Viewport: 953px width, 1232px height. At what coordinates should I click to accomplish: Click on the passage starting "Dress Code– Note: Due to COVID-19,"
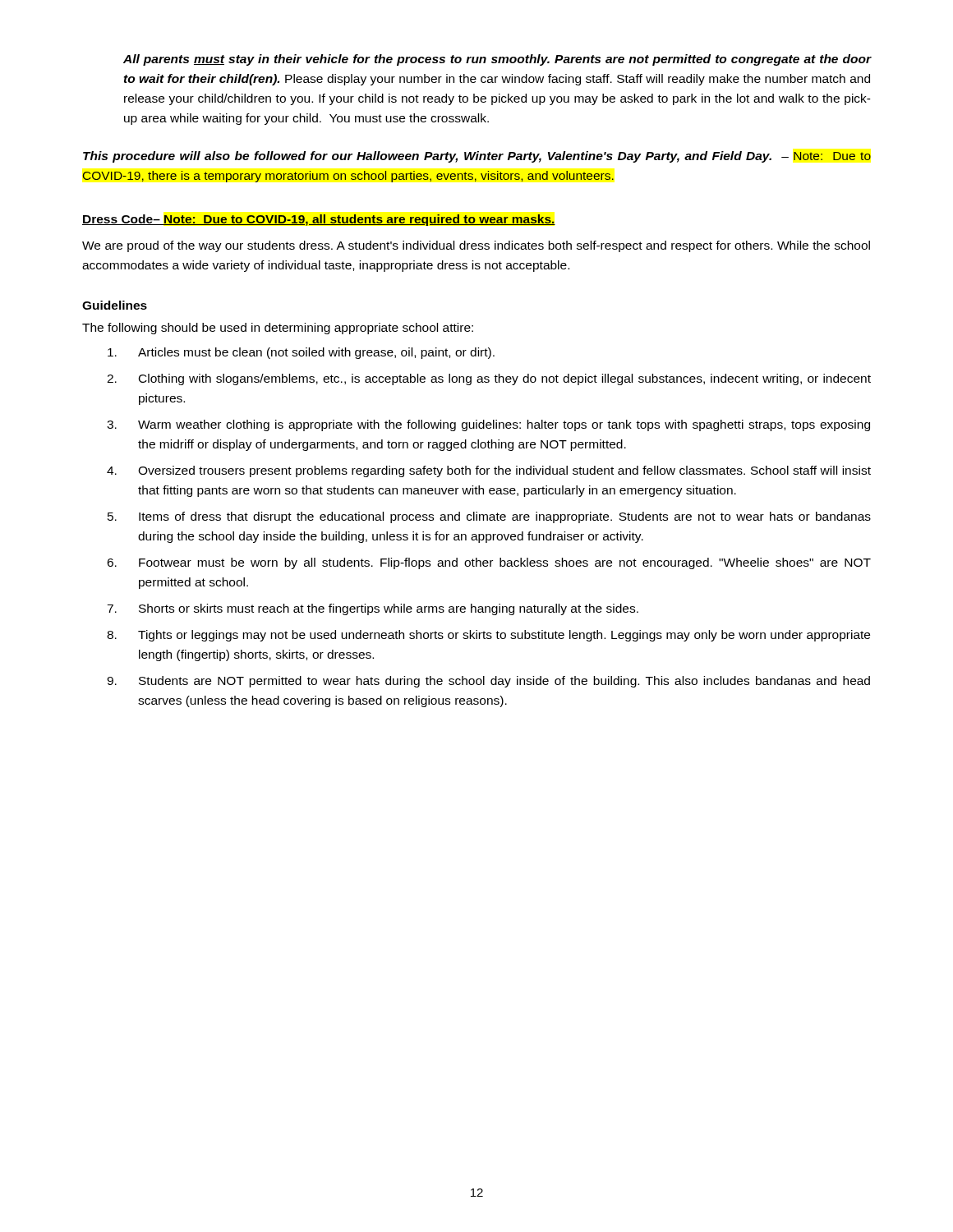(x=318, y=219)
